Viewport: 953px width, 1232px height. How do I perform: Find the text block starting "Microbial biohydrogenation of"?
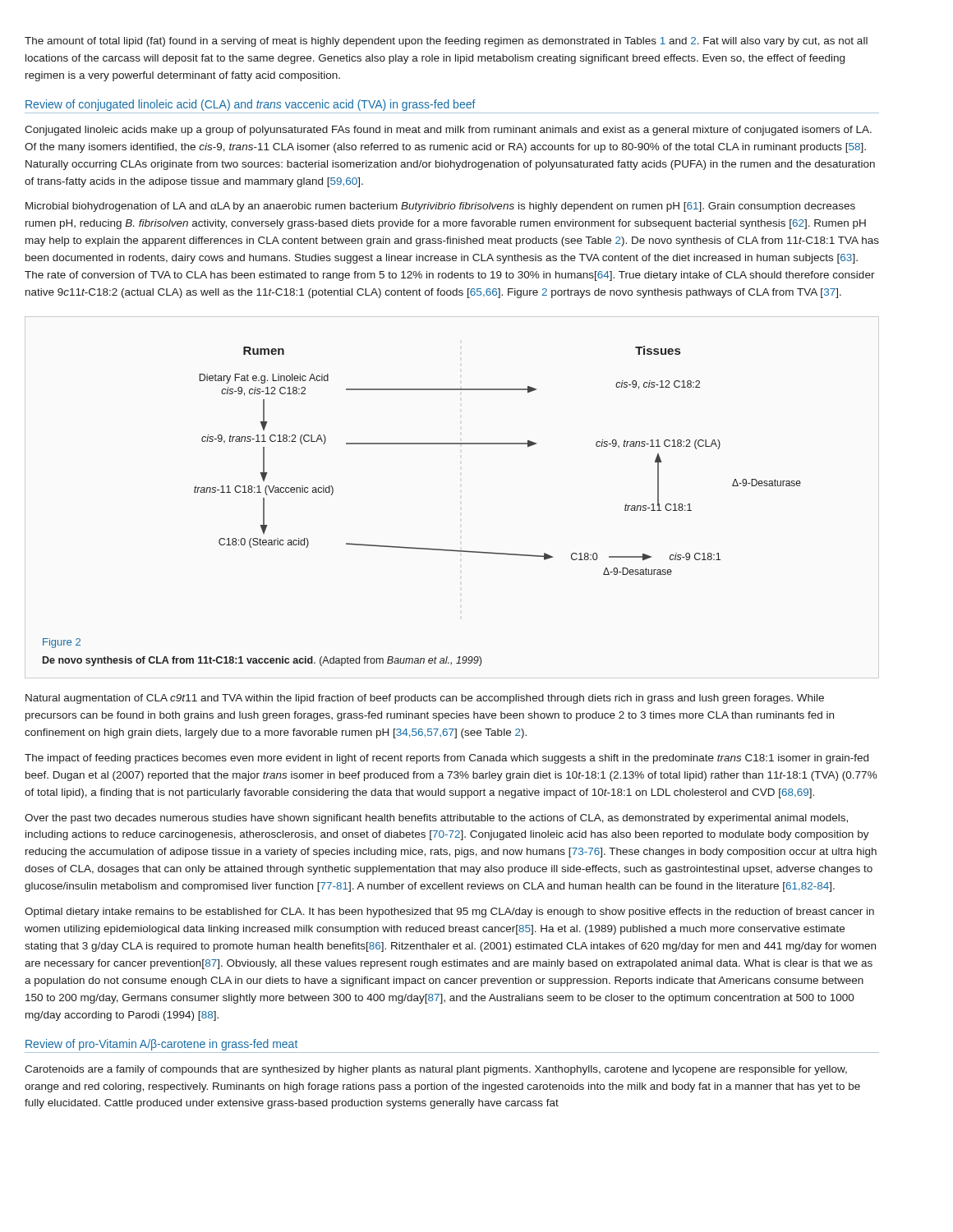(452, 250)
